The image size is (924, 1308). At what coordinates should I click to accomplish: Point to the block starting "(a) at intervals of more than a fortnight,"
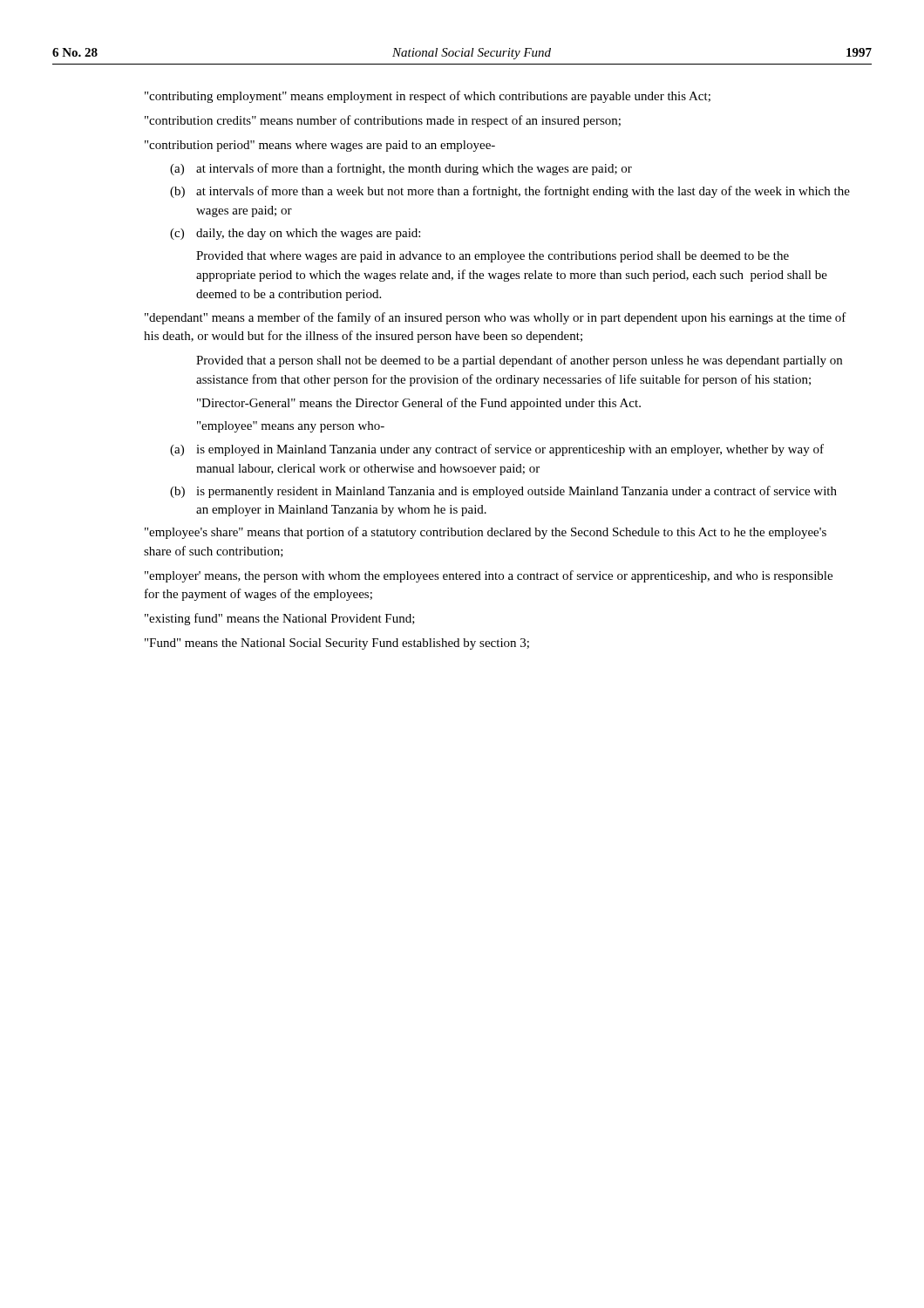[x=510, y=169]
